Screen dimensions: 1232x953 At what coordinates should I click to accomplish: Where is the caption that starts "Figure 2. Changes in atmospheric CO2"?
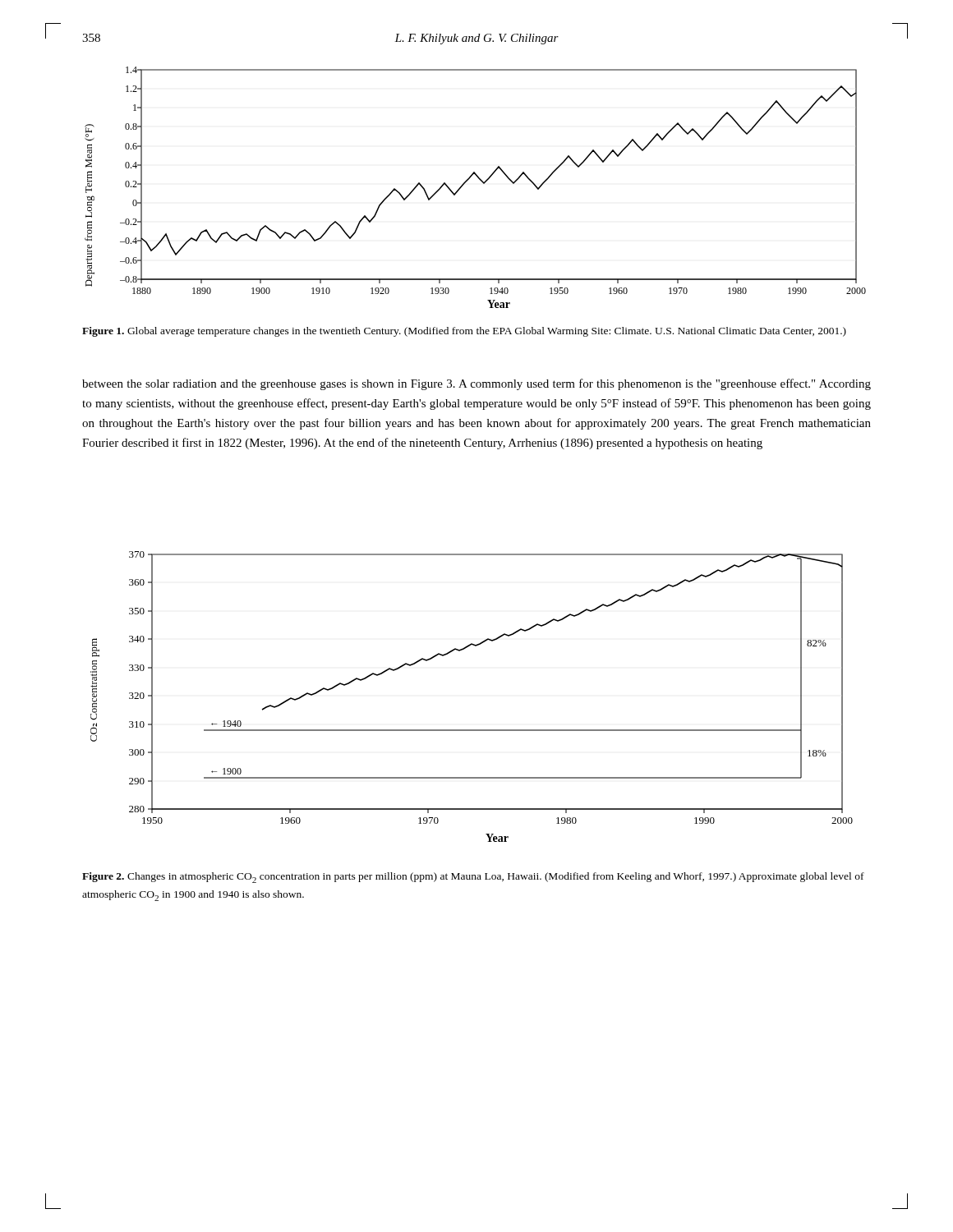(x=473, y=886)
